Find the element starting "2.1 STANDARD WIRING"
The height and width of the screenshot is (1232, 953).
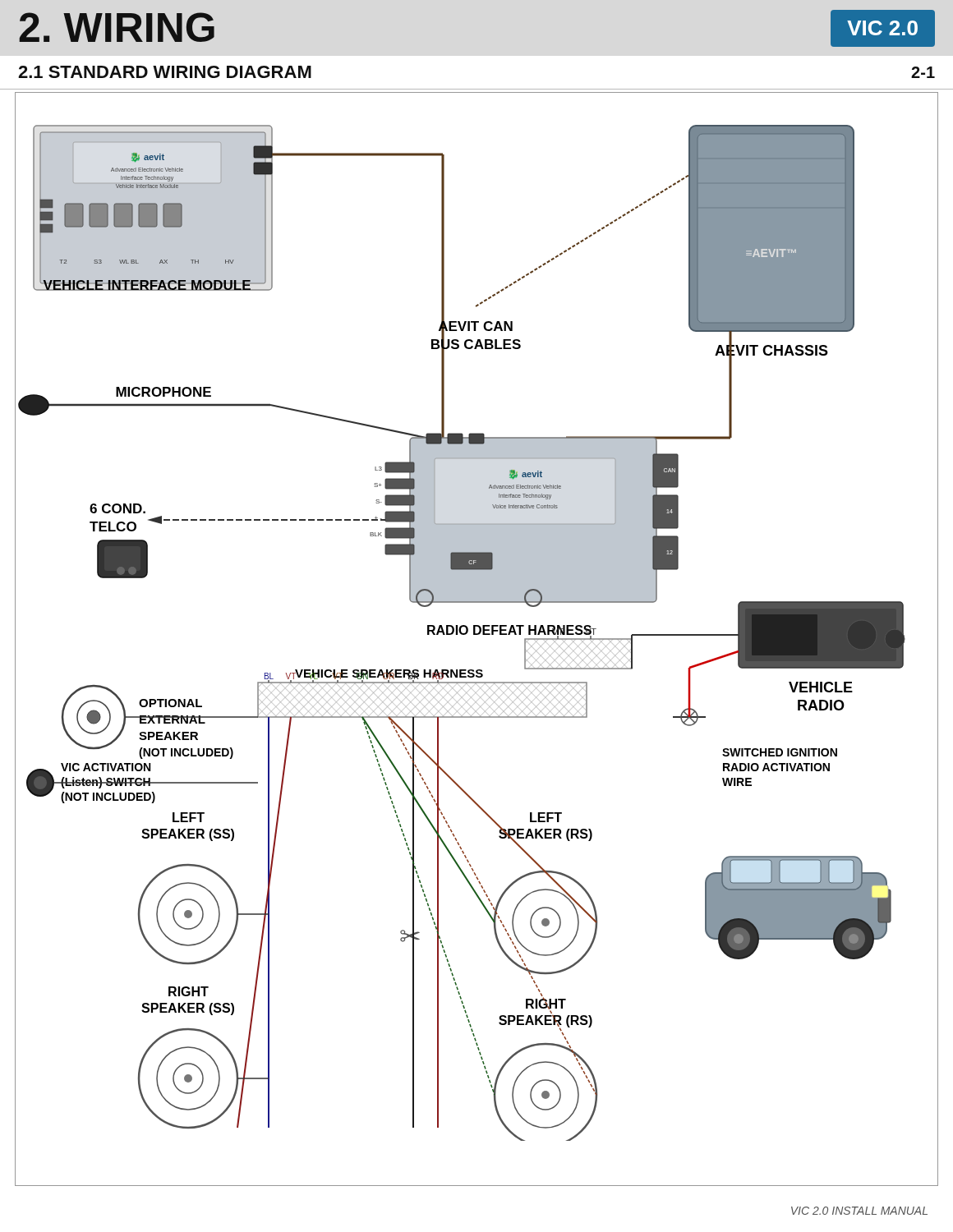pos(161,72)
